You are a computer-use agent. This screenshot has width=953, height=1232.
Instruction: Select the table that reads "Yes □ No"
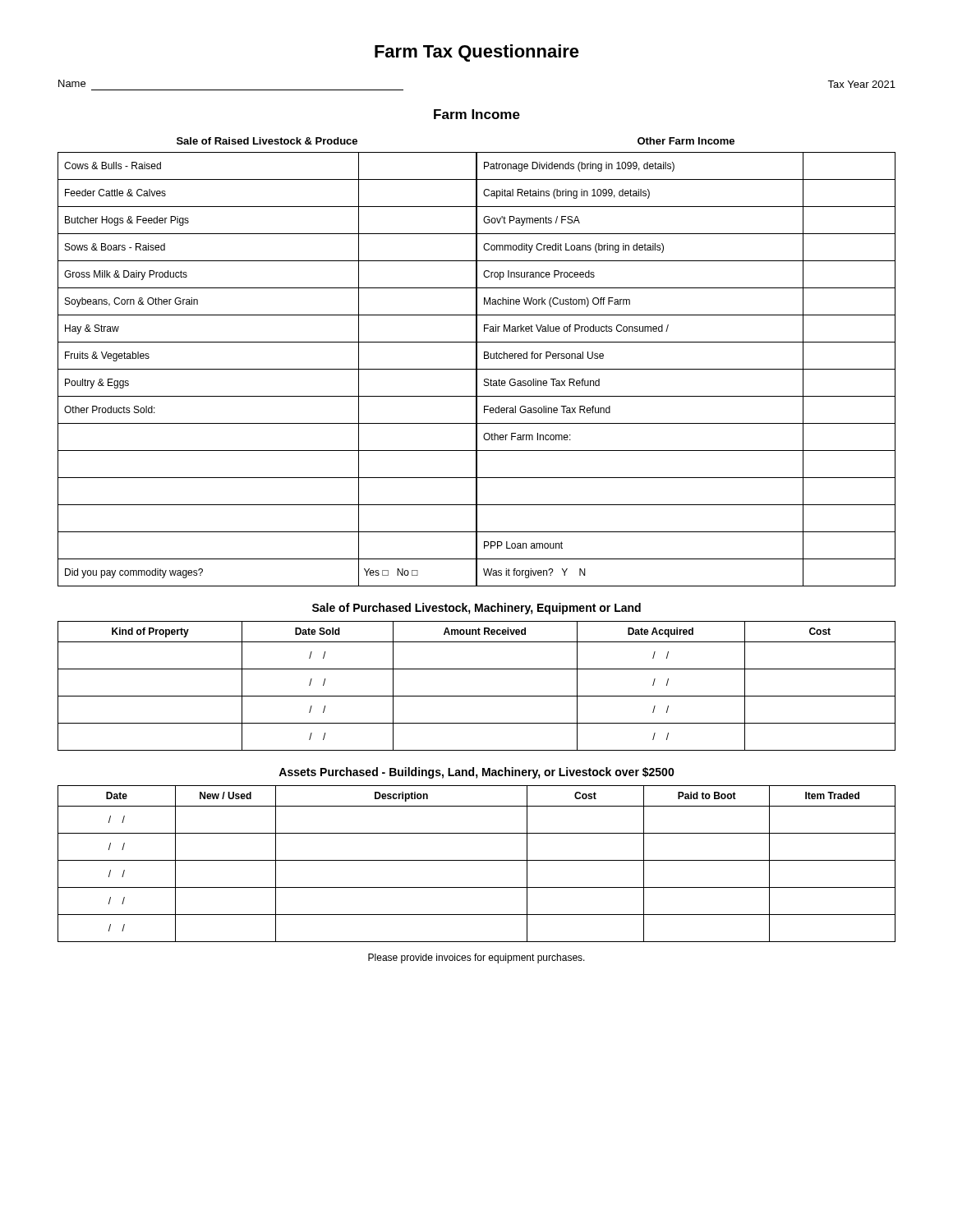tap(267, 369)
